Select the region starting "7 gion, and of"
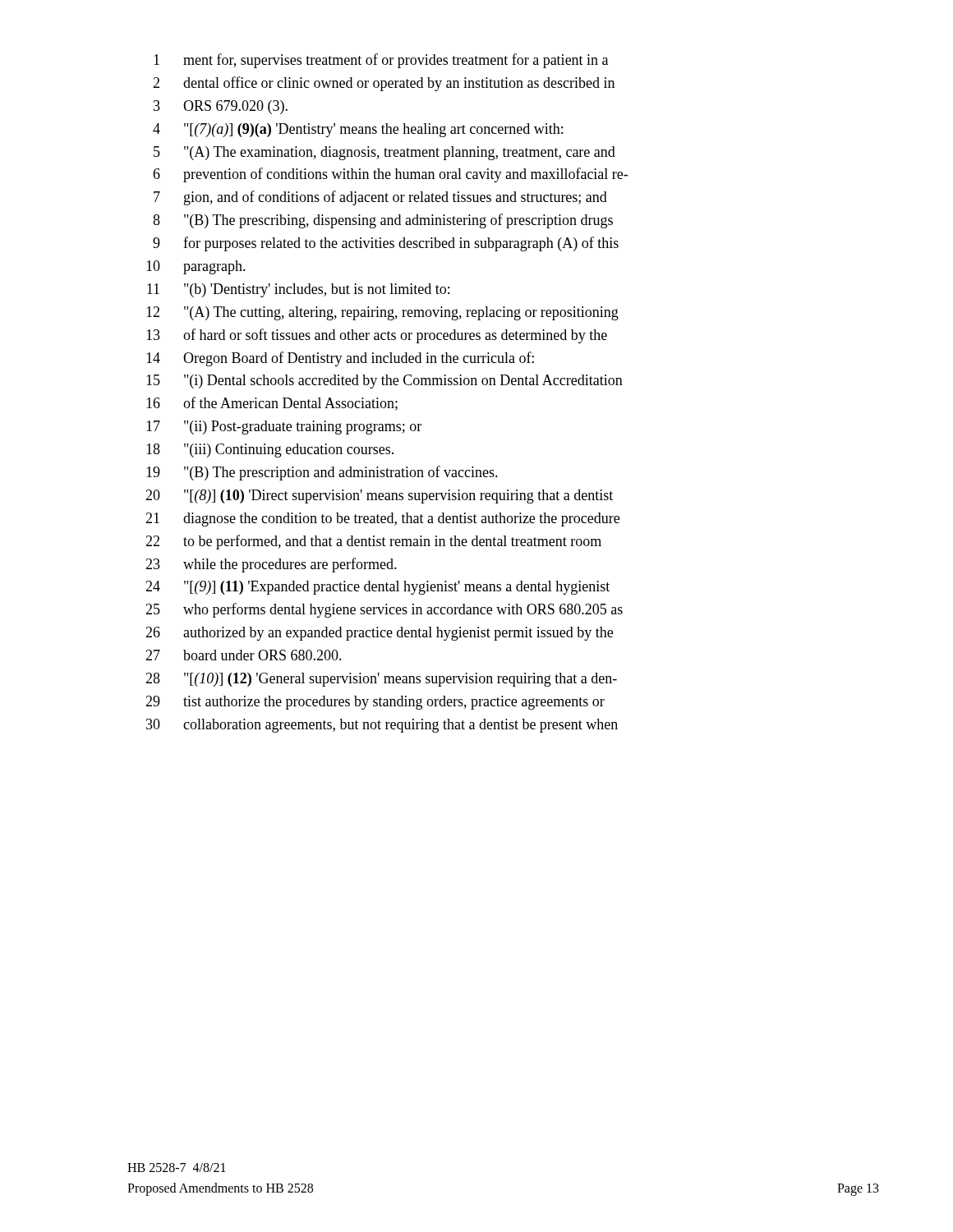 tap(503, 198)
